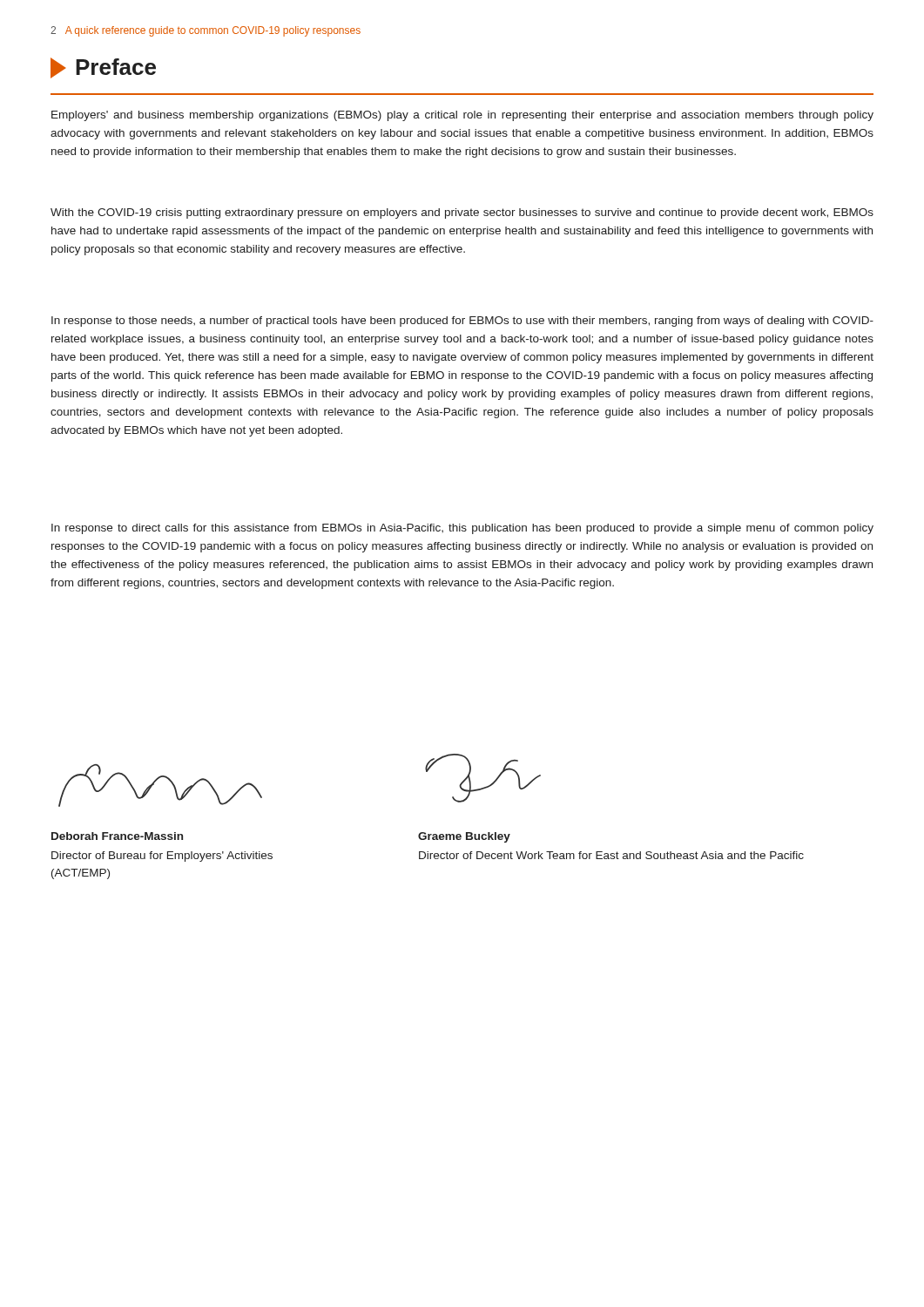This screenshot has width=924, height=1307.
Task: Where does it say "Graeme Buckley"?
Action: click(464, 836)
